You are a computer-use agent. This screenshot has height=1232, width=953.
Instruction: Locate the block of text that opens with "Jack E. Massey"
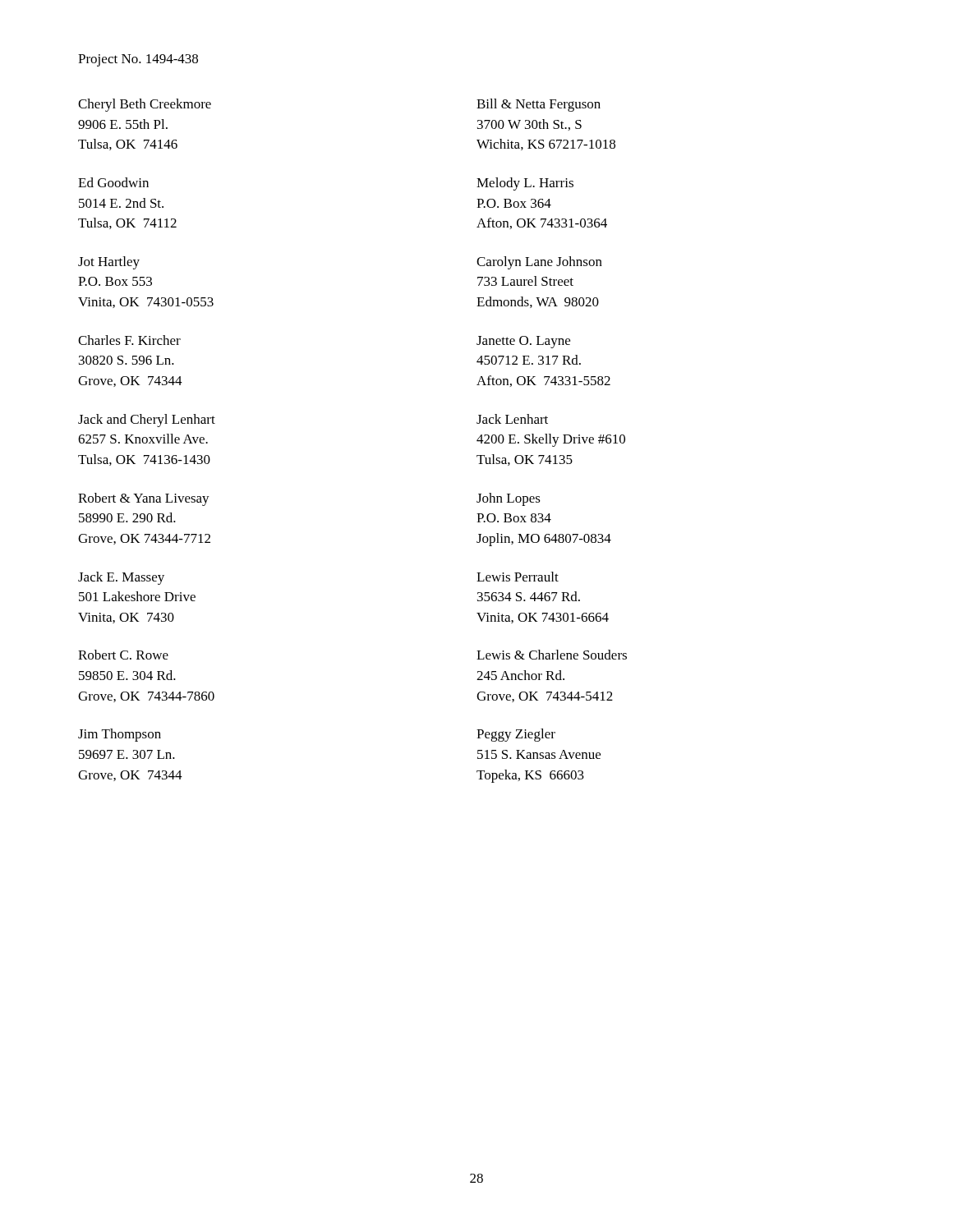[x=137, y=597]
